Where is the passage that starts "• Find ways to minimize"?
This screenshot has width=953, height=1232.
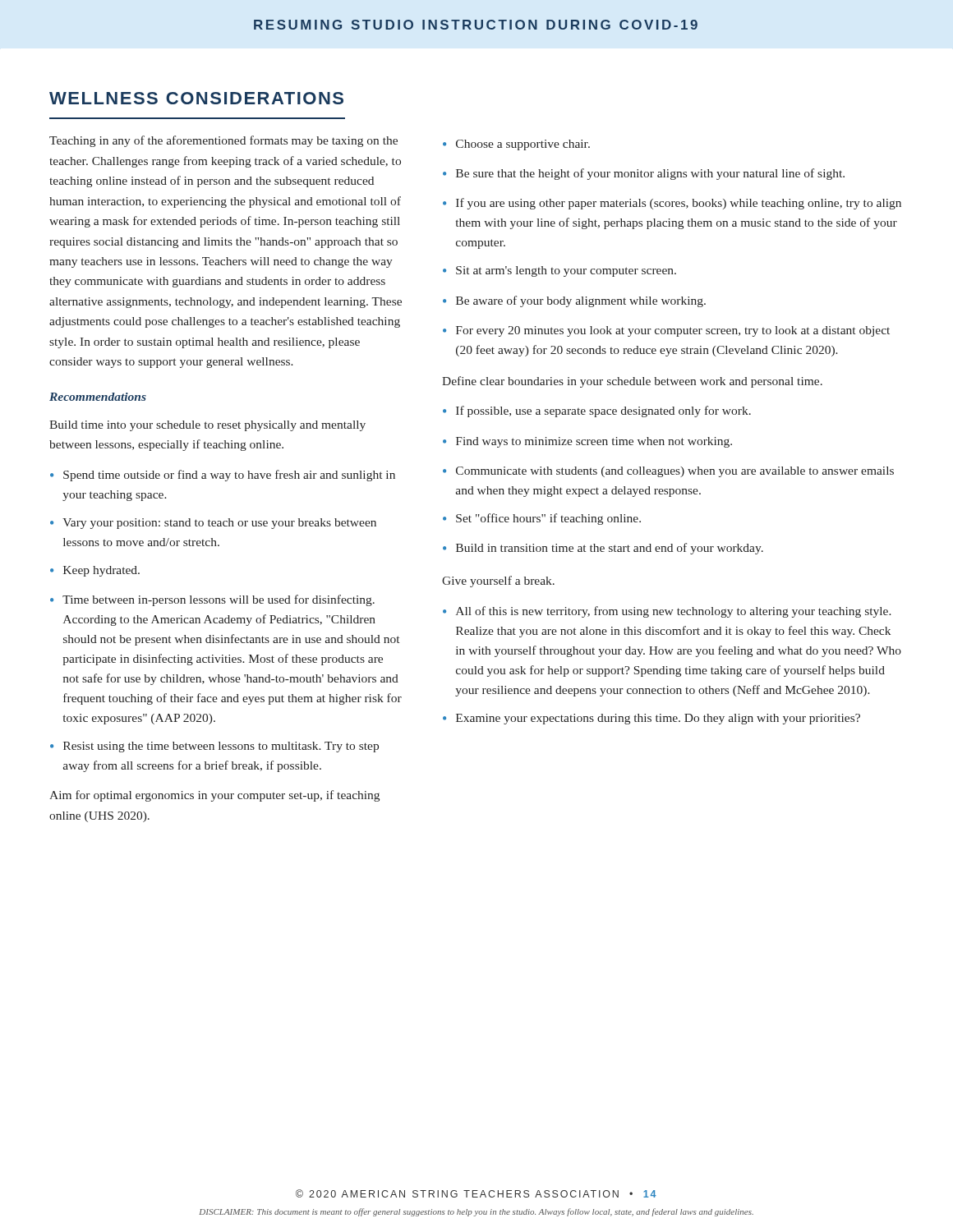pos(673,442)
